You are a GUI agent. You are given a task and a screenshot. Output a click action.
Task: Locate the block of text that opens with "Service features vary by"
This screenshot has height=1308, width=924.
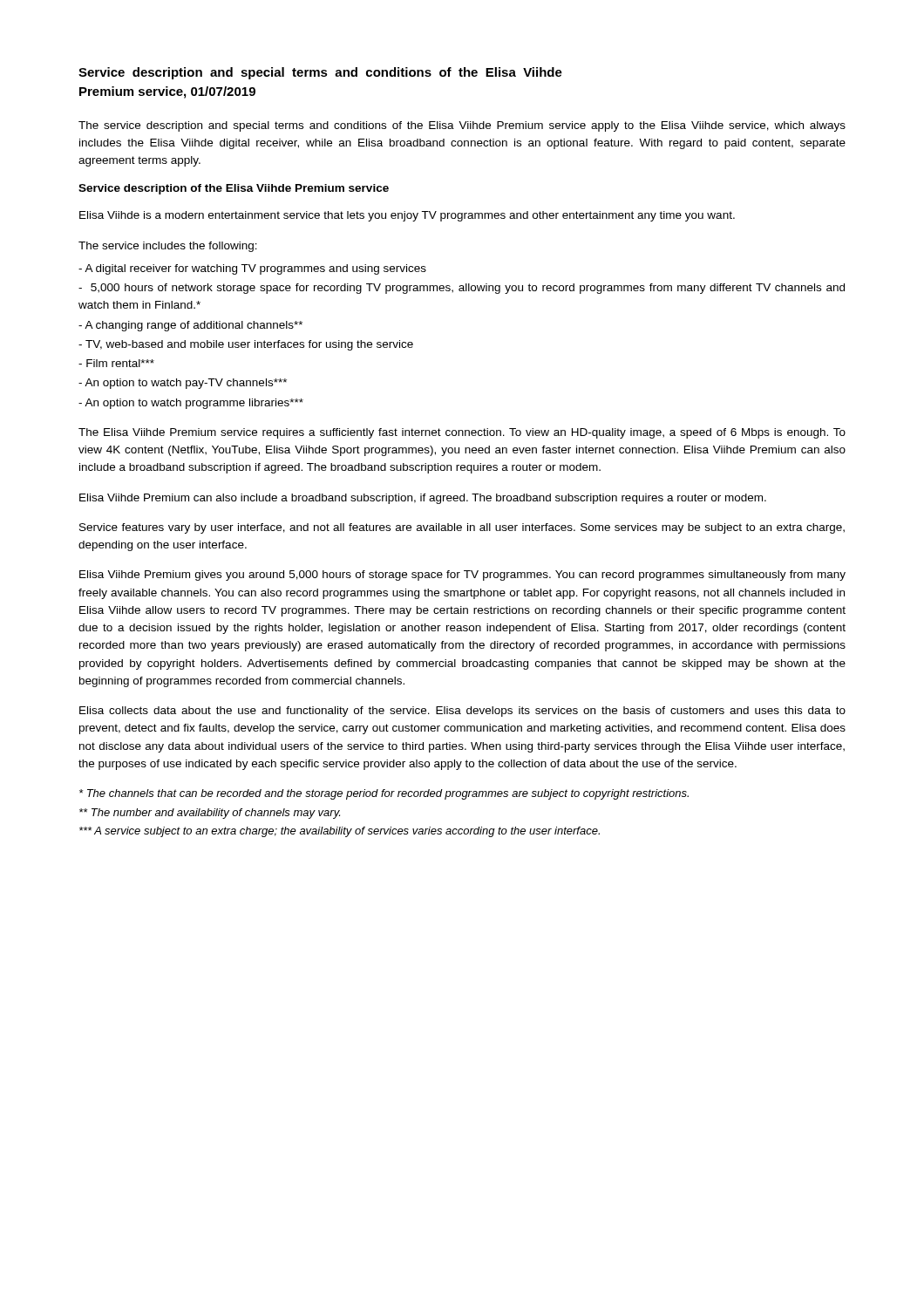462,536
